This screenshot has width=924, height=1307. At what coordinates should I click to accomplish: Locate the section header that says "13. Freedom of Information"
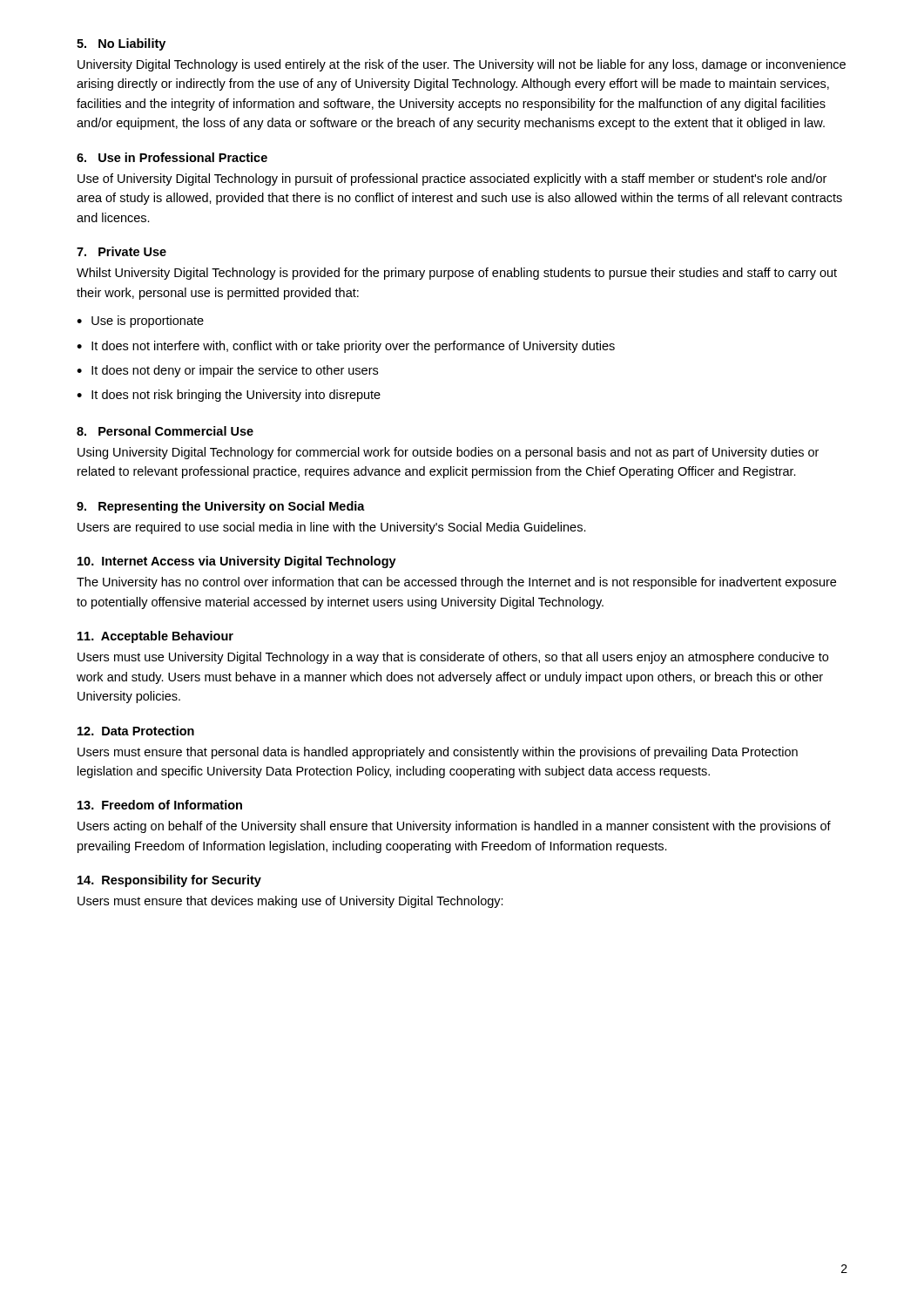tap(160, 806)
